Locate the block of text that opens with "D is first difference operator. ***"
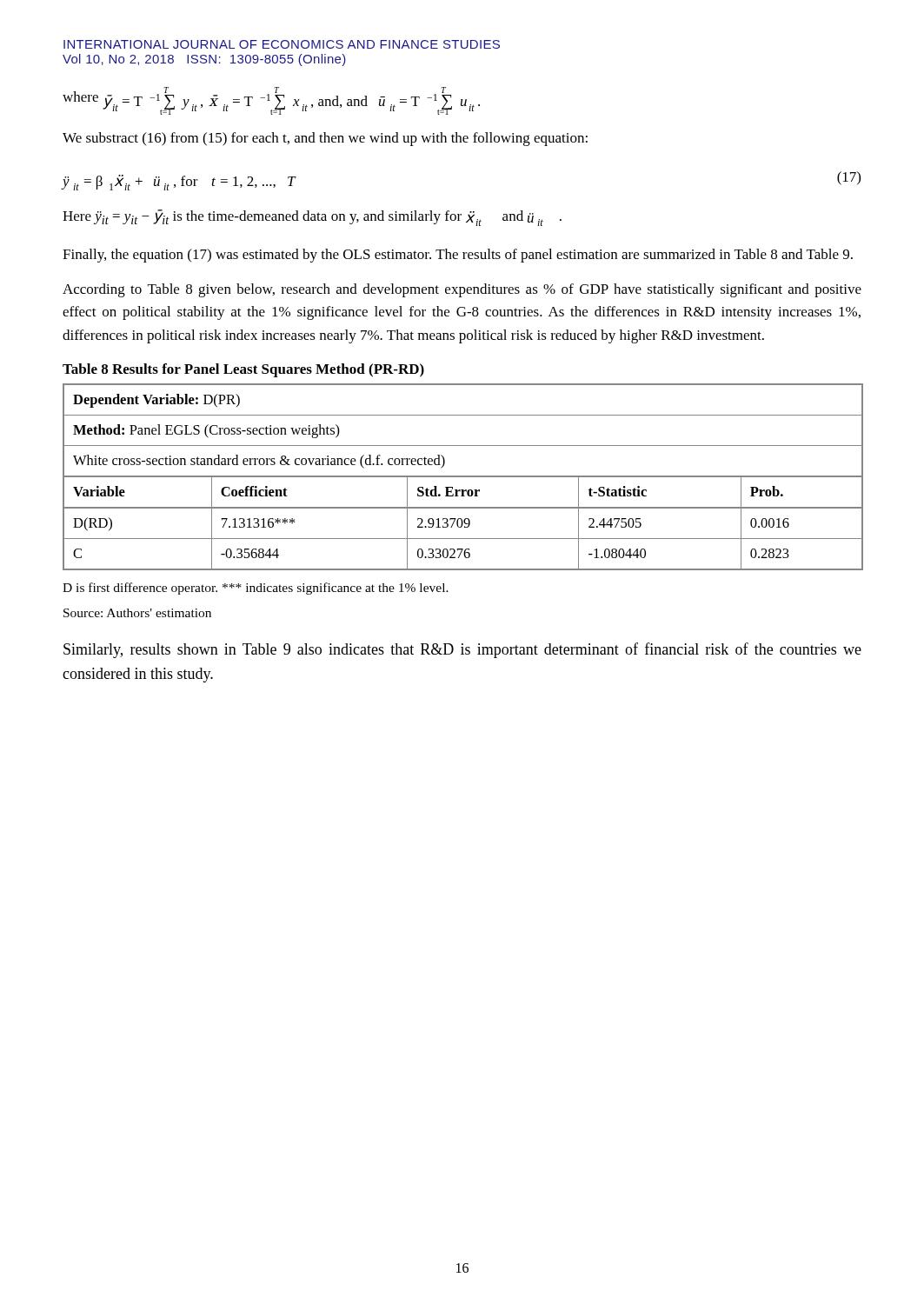 256,587
